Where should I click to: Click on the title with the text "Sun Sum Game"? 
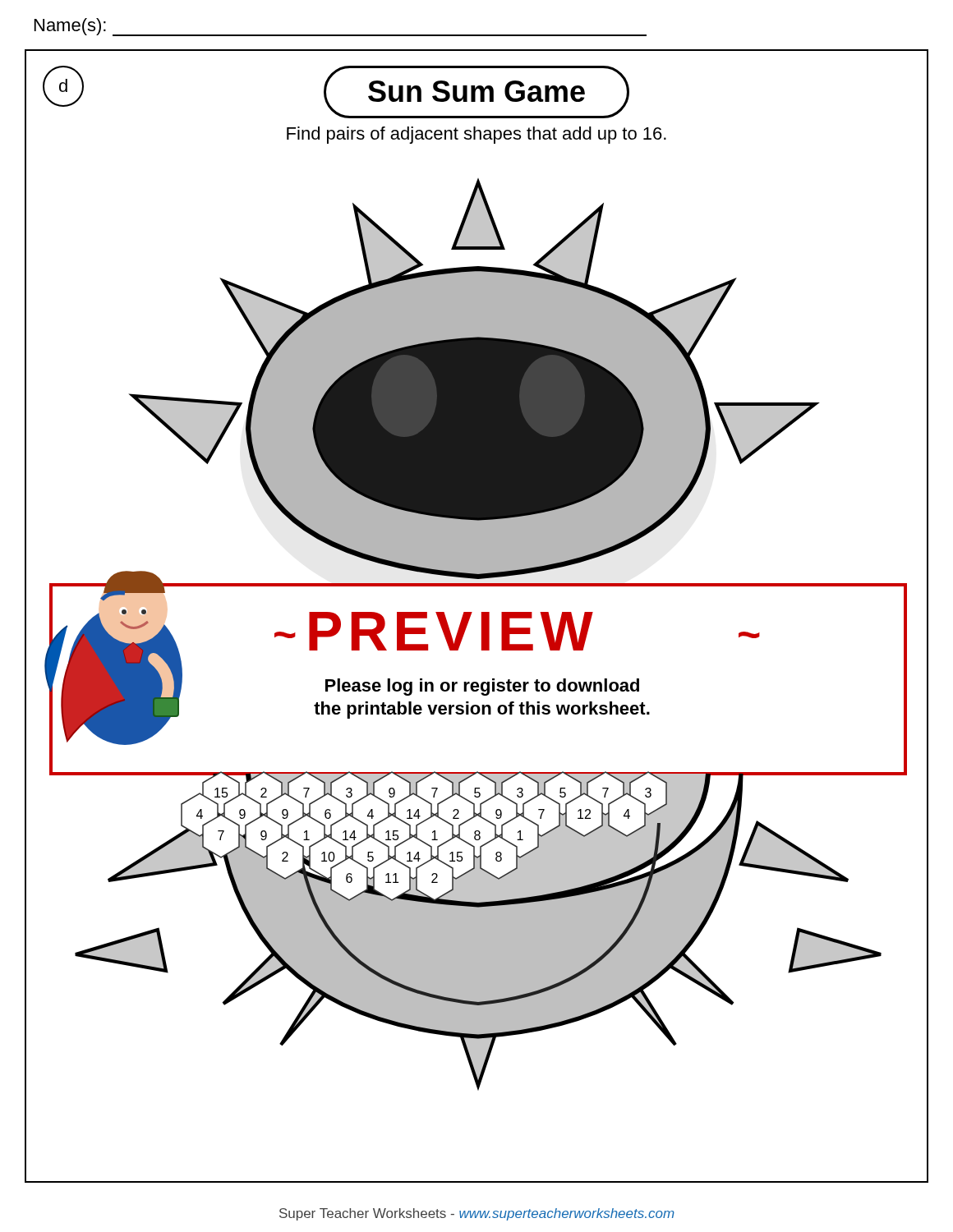476,92
